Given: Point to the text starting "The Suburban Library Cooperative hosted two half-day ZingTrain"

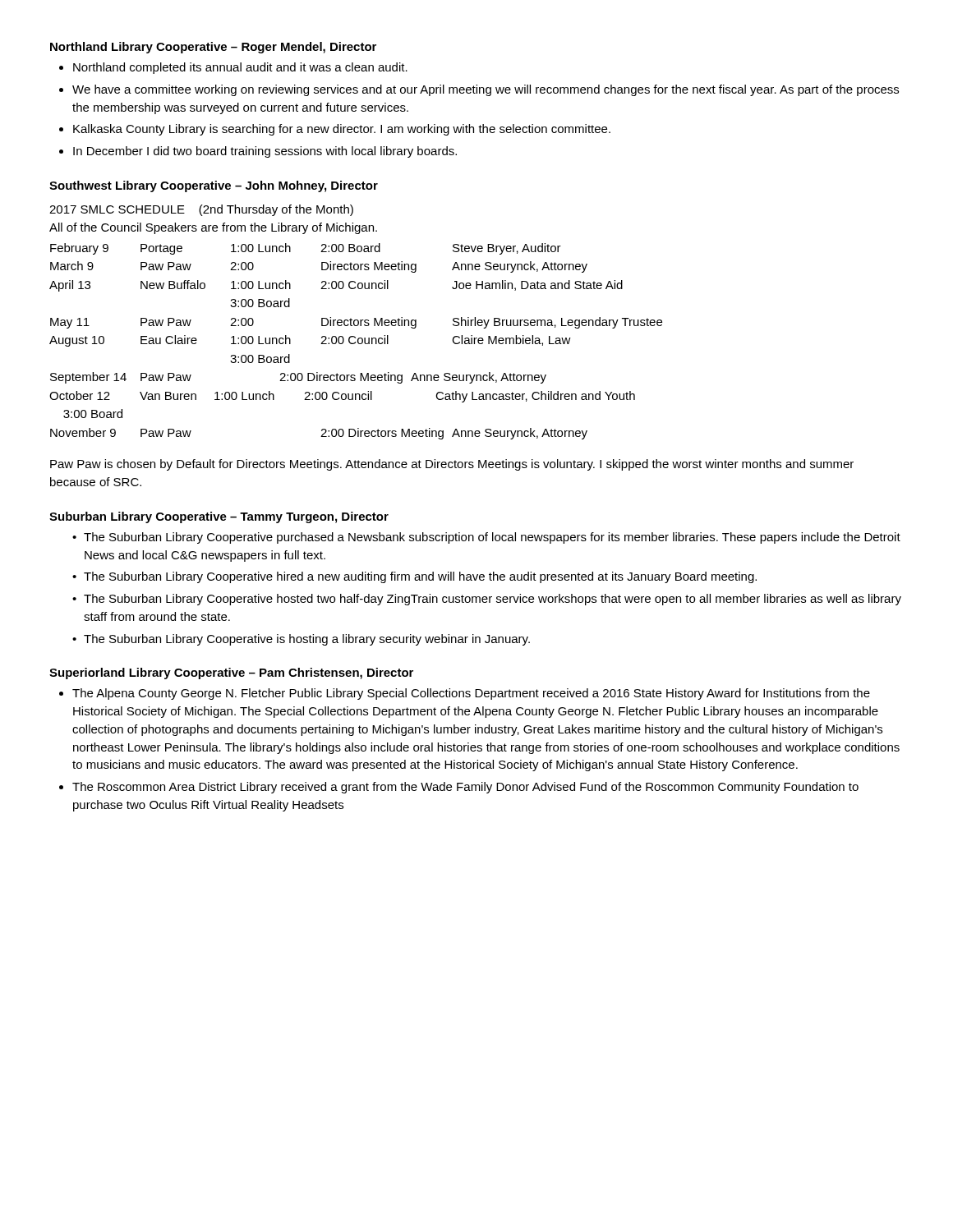Looking at the screenshot, I should click(492, 607).
